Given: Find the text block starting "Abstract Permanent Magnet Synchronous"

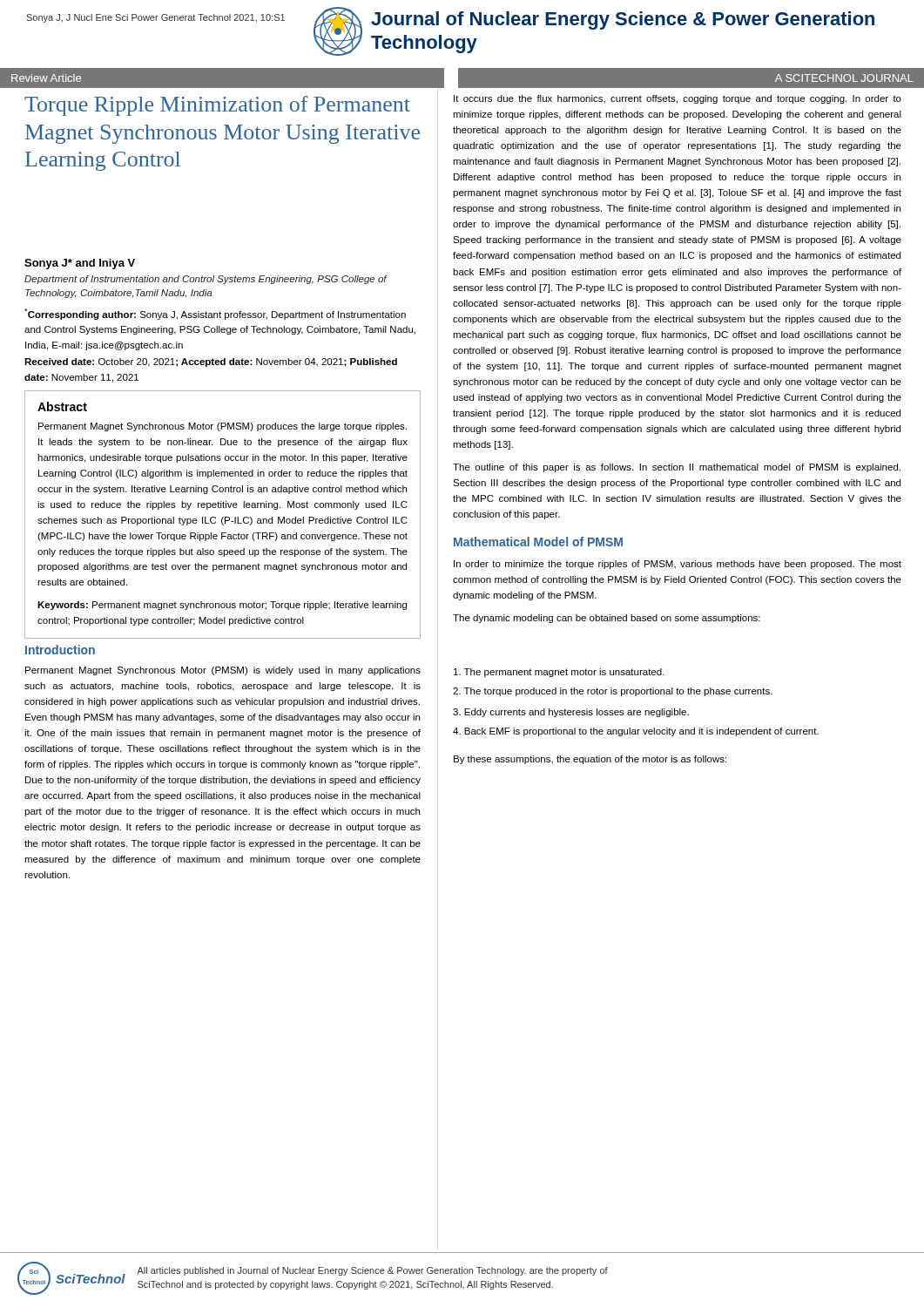Looking at the screenshot, I should click(x=222, y=515).
